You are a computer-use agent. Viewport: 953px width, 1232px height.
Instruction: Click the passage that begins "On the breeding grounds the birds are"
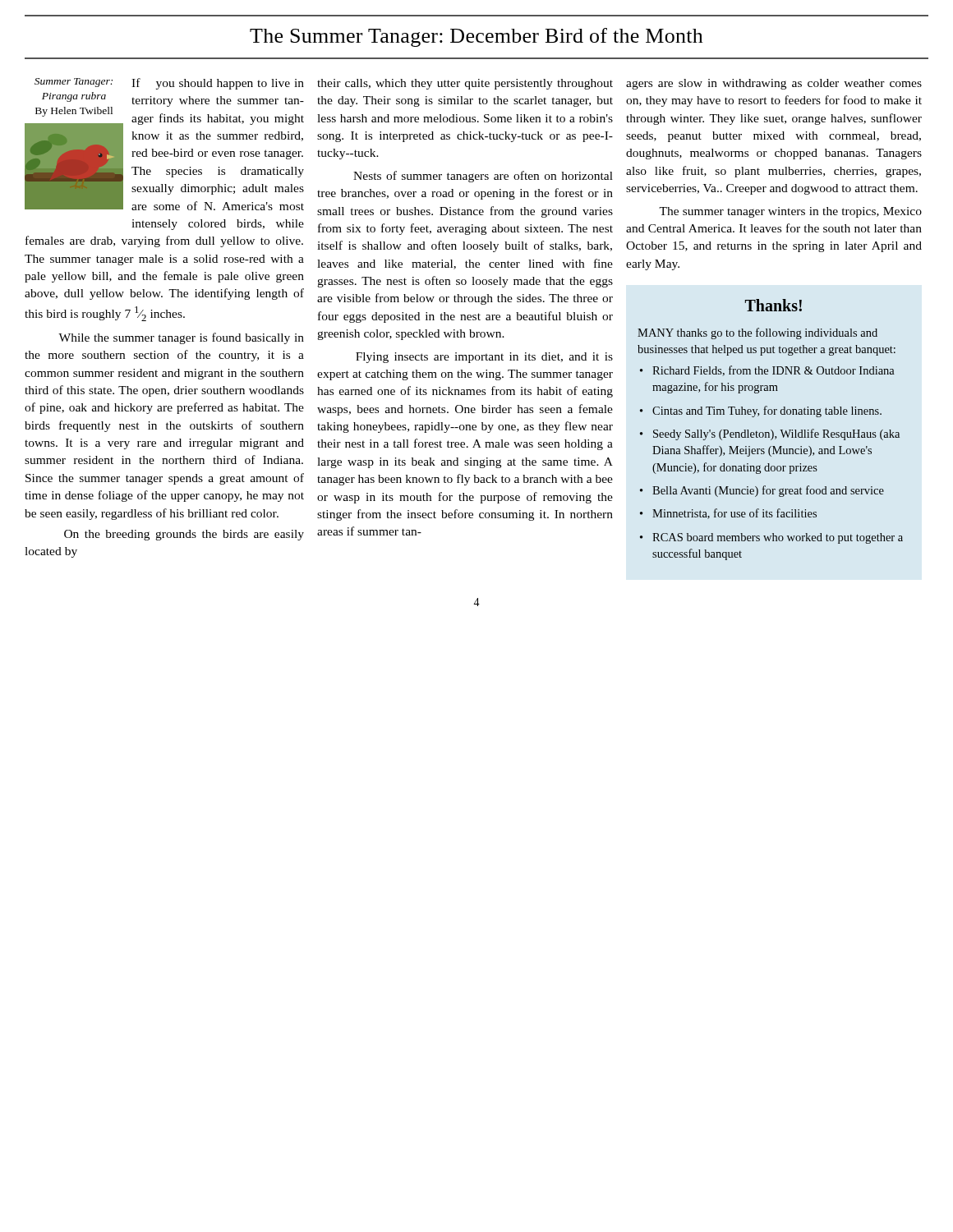pyautogui.click(x=164, y=542)
